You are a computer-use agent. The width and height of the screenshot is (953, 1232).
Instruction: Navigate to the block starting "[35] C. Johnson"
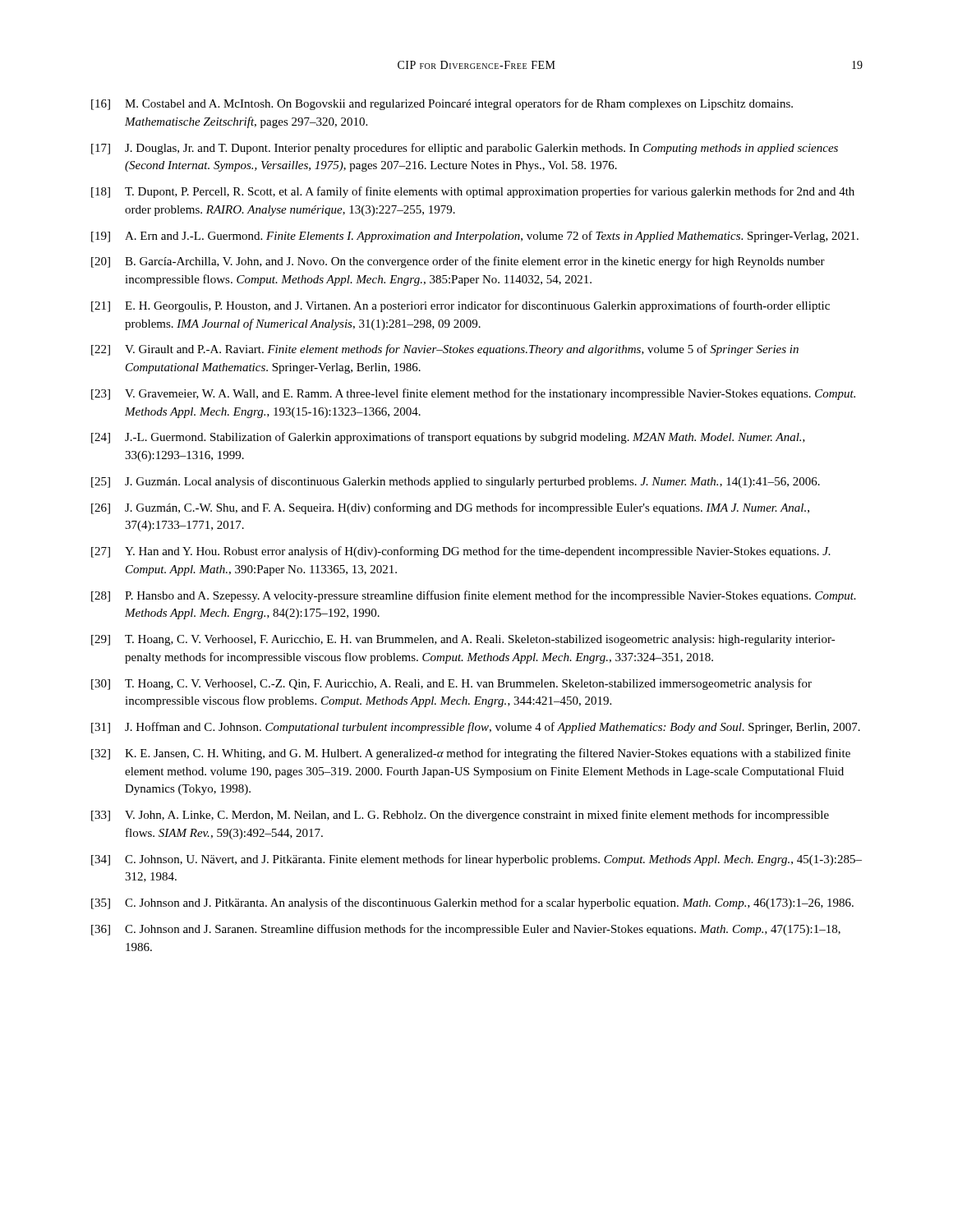[x=476, y=903]
